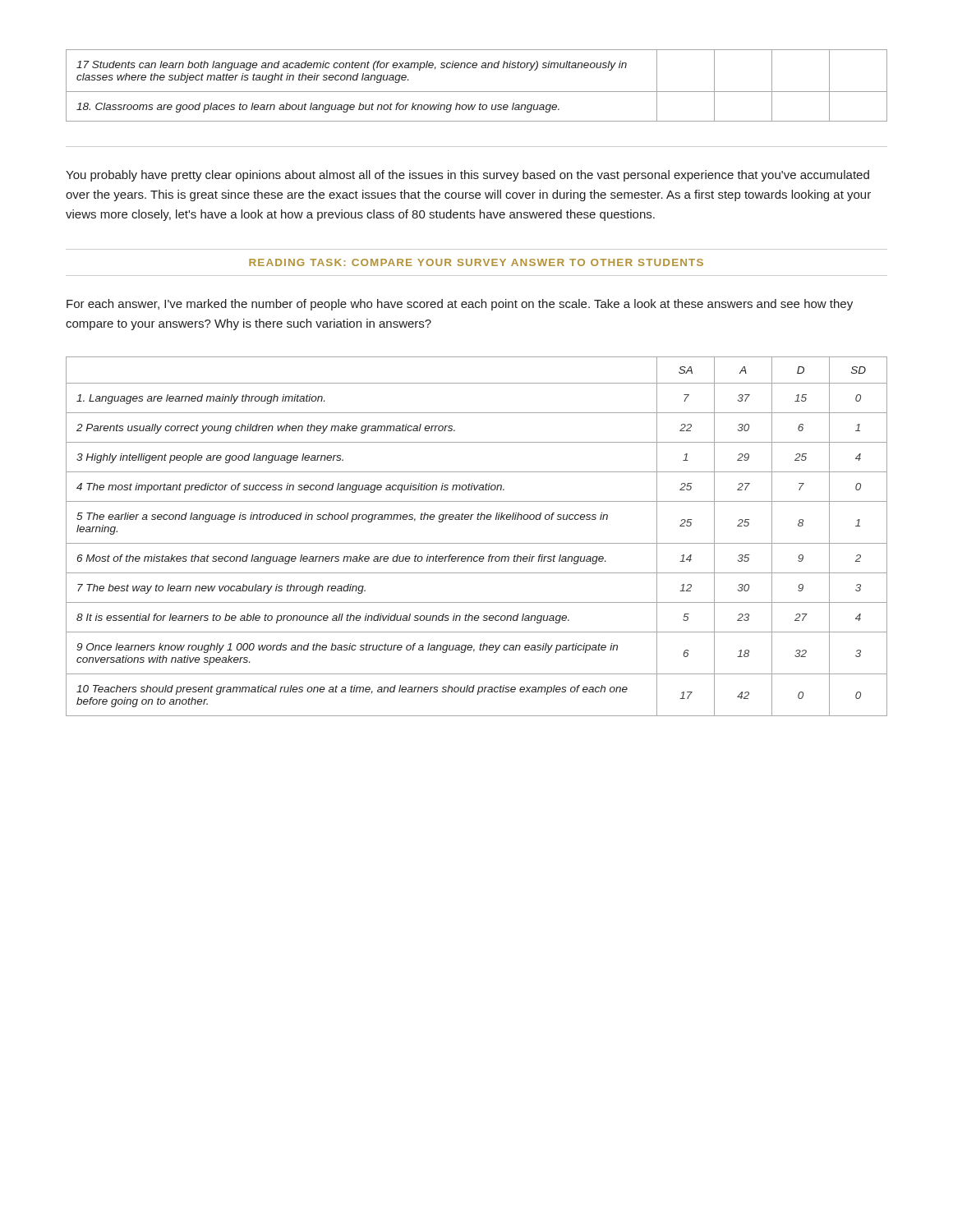Find the table that mentions "7 The best"
Screen dimensions: 1232x953
click(x=476, y=536)
